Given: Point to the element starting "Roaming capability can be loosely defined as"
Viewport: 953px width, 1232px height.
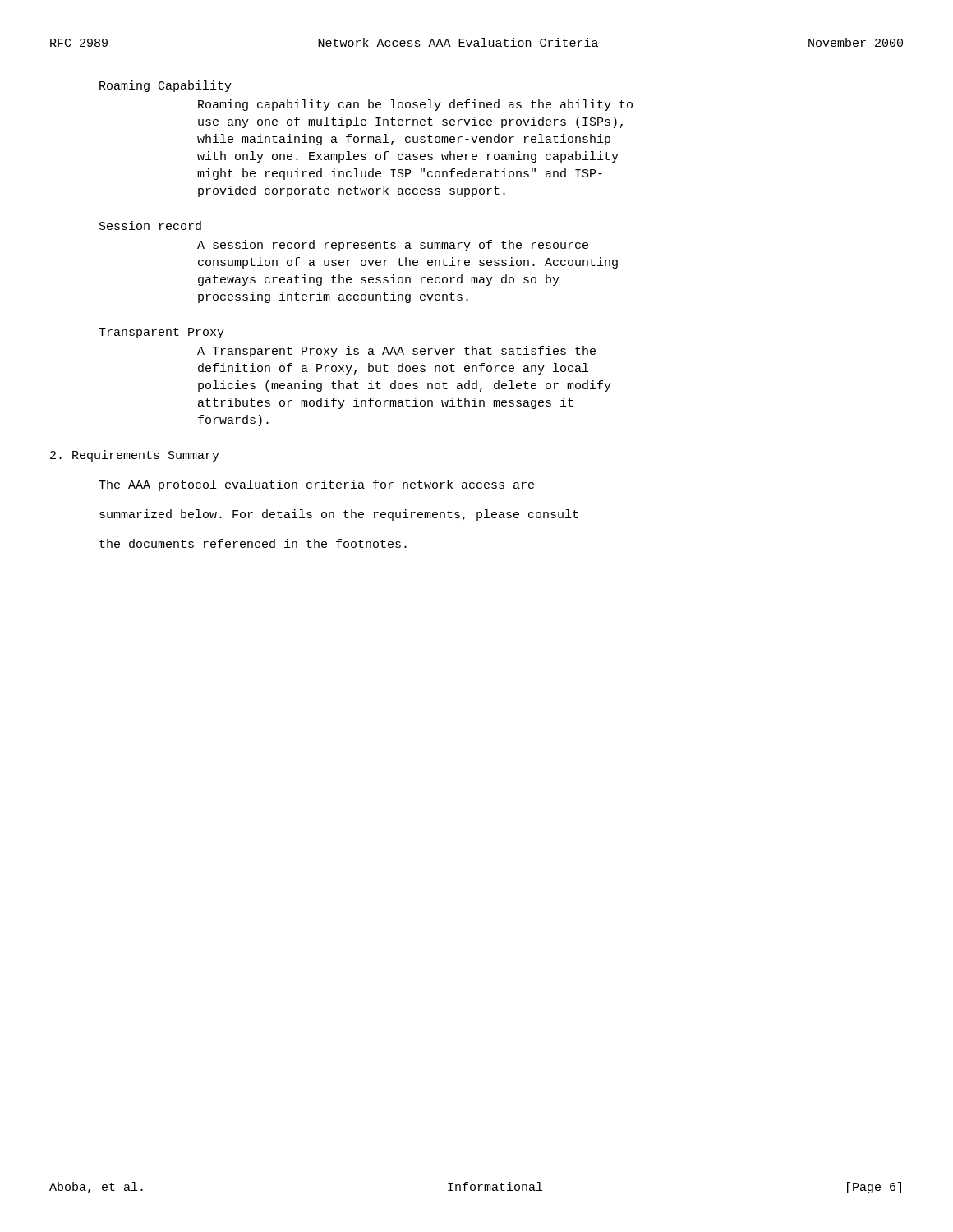Looking at the screenshot, I should coord(550,149).
